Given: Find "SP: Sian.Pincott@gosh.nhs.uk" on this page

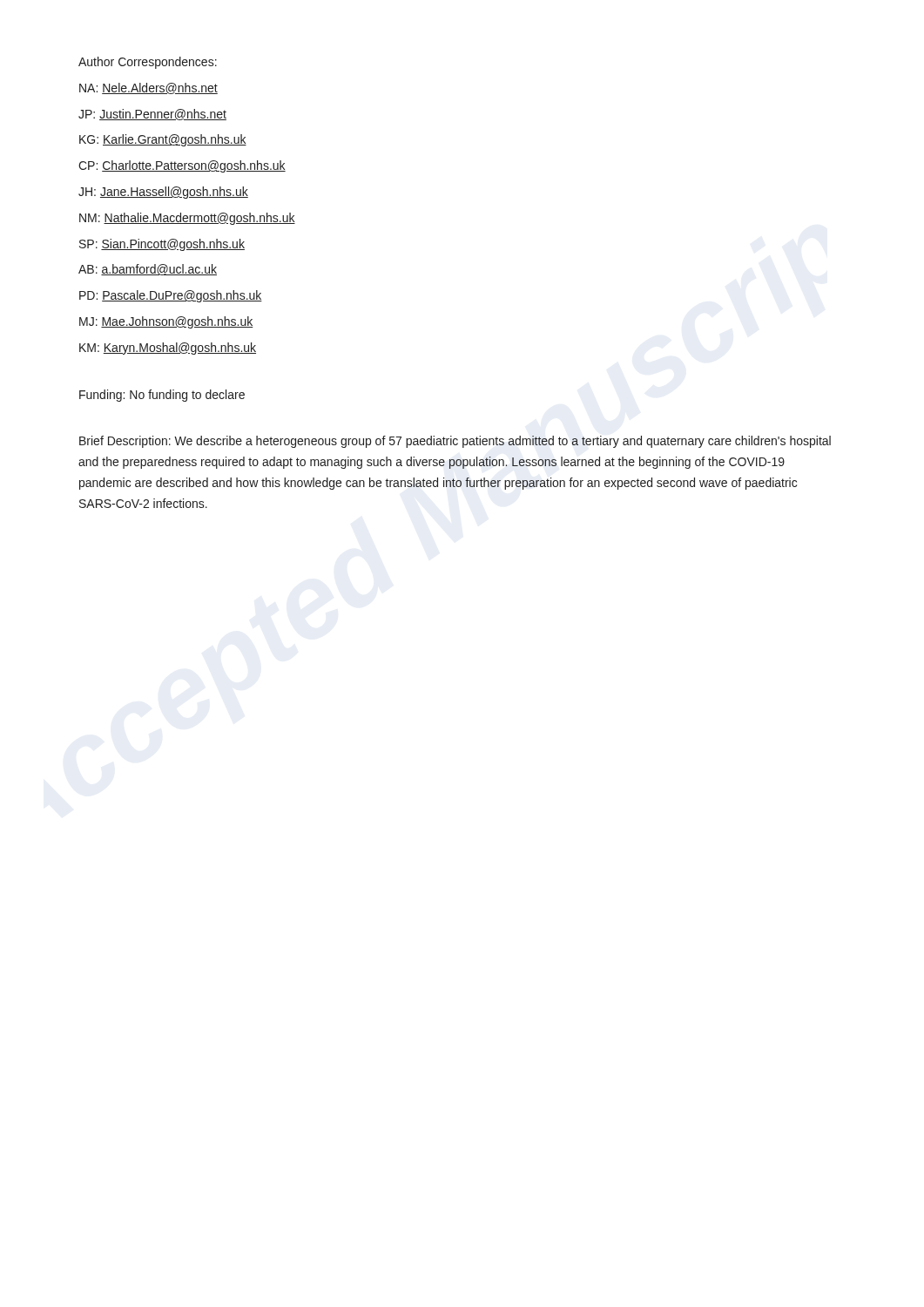Looking at the screenshot, I should 161,244.
